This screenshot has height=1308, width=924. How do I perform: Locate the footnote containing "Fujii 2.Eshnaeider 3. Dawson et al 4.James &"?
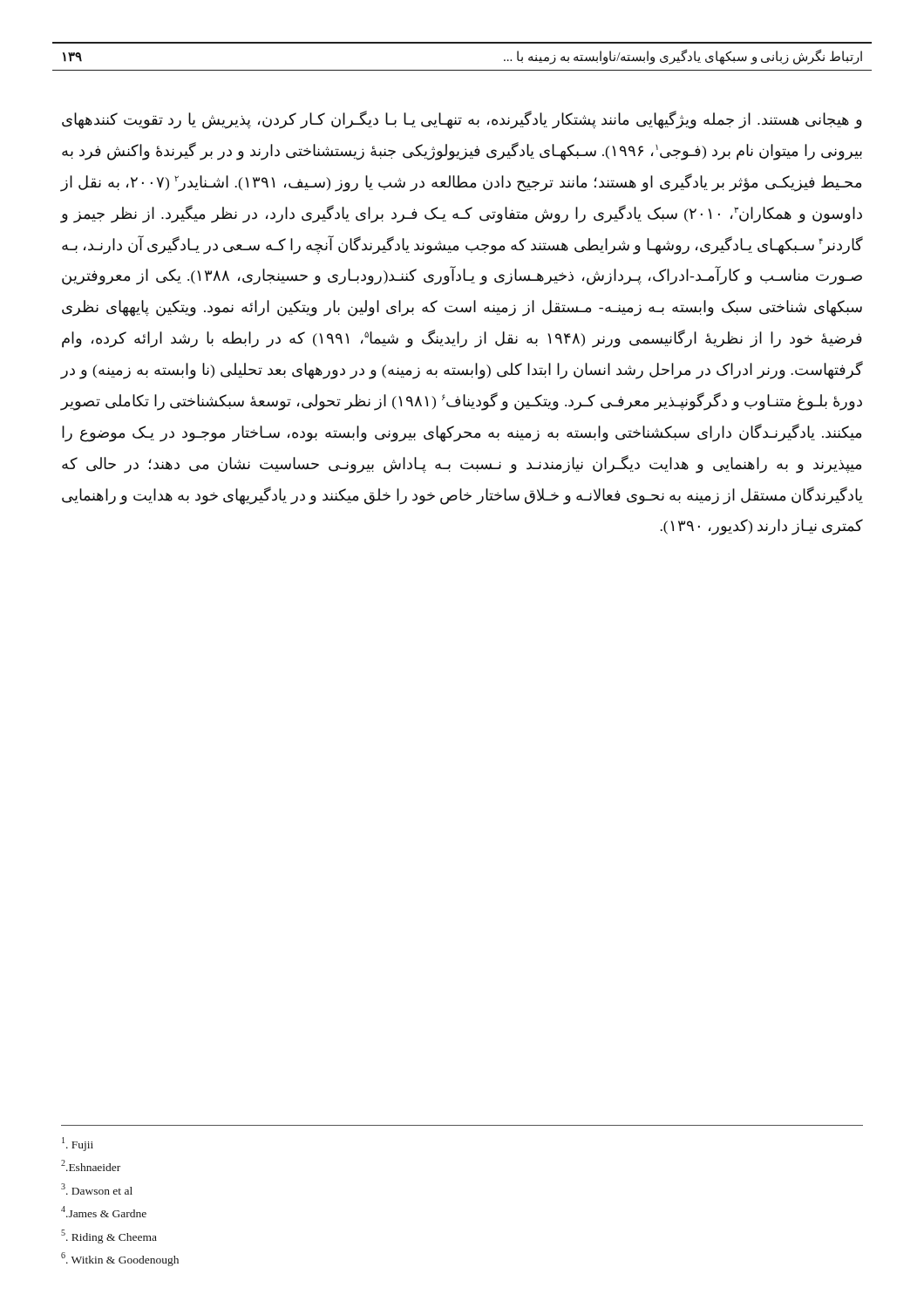click(x=78, y=1144)
